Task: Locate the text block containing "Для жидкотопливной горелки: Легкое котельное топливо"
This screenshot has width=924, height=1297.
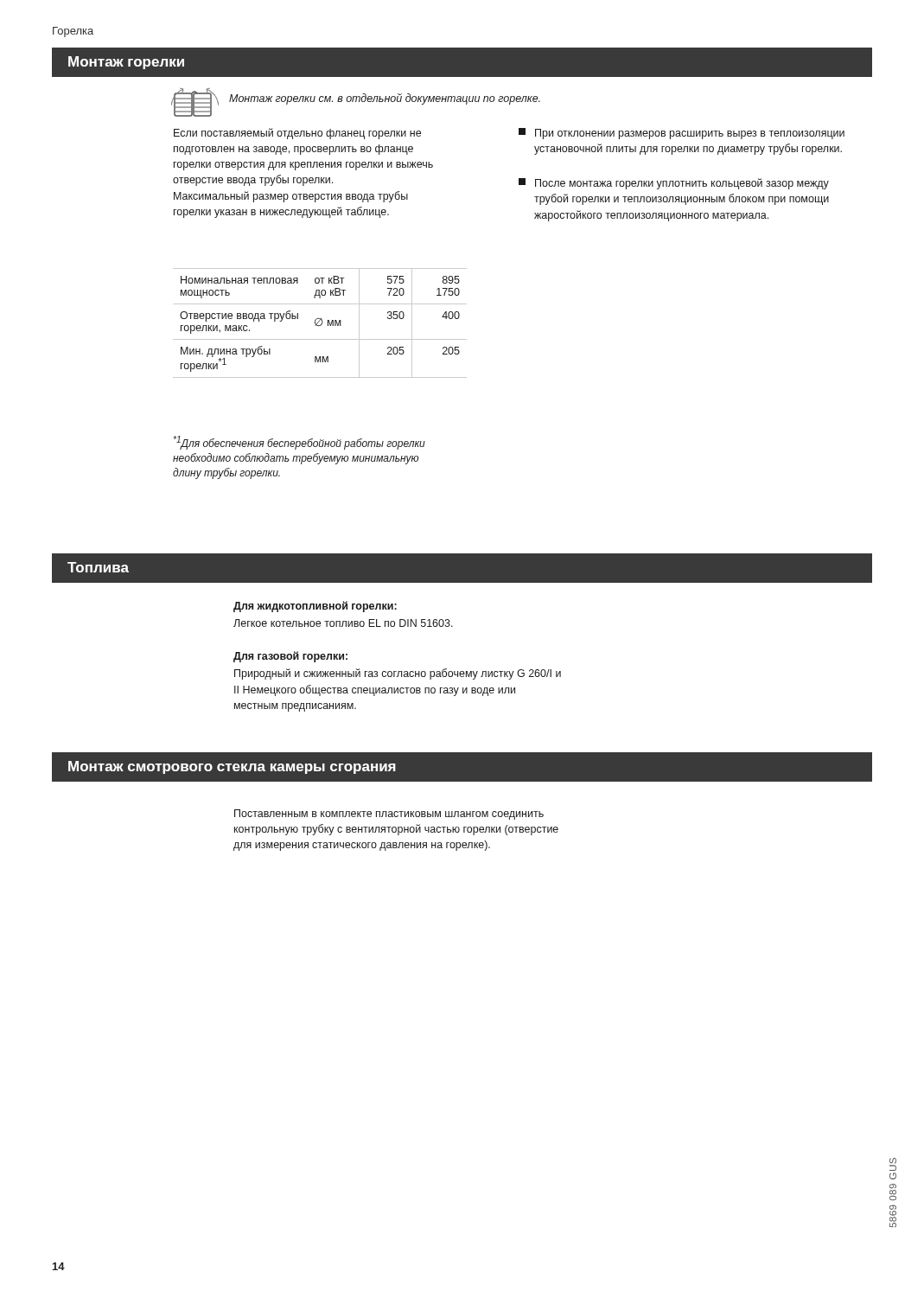Action: [398, 615]
